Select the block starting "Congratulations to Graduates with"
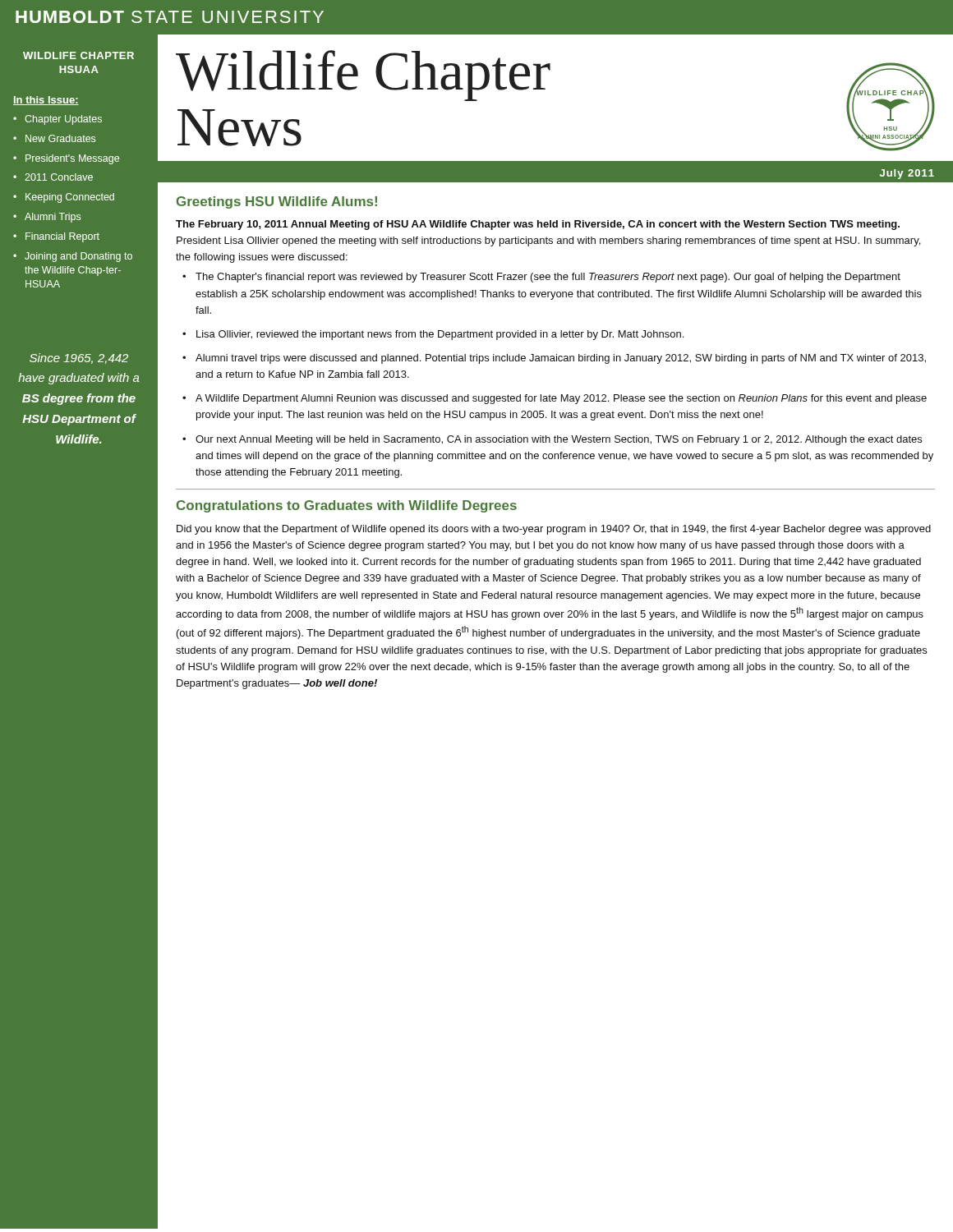This screenshot has height=1232, width=953. [346, 505]
